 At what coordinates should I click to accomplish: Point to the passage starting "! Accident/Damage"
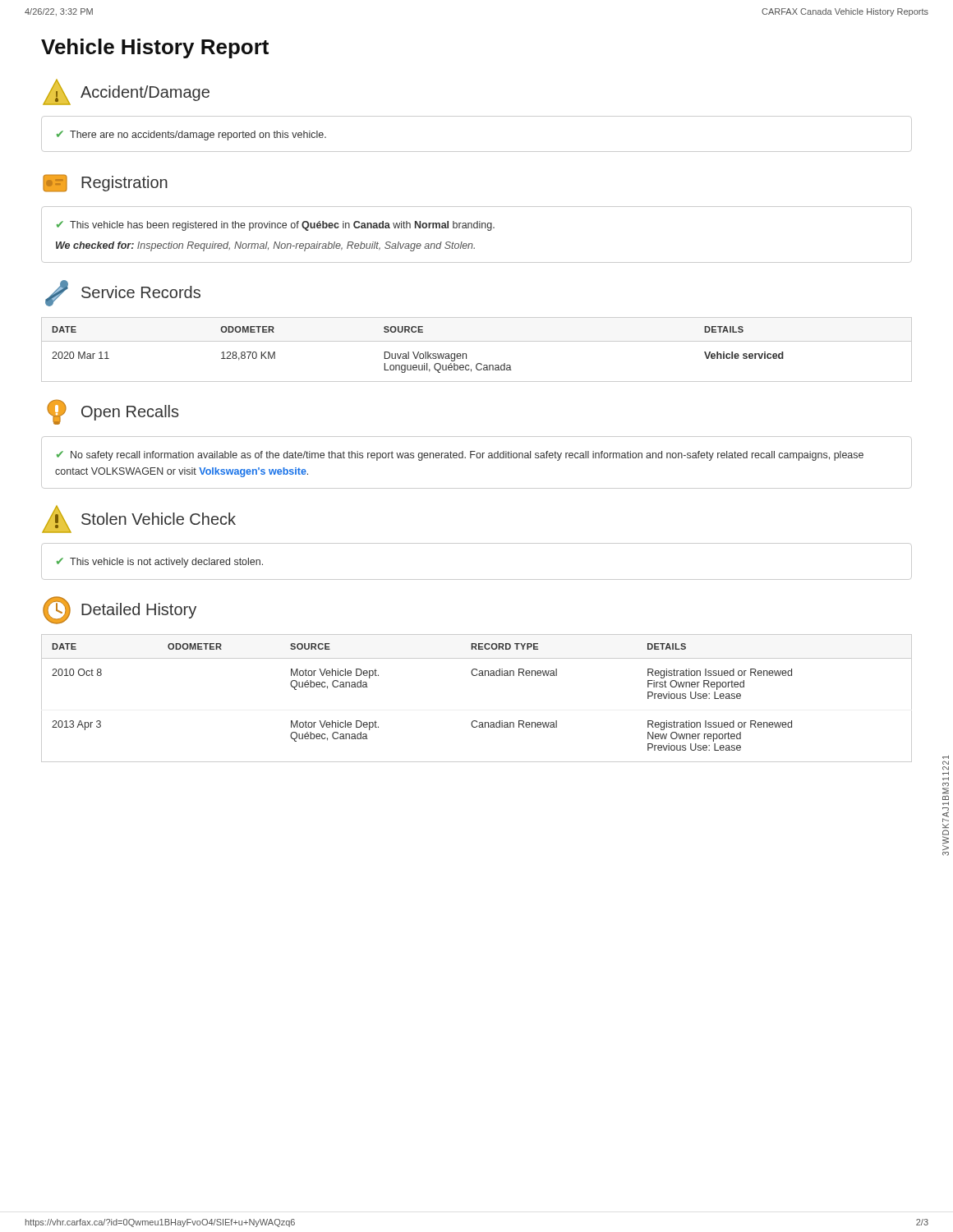[126, 92]
